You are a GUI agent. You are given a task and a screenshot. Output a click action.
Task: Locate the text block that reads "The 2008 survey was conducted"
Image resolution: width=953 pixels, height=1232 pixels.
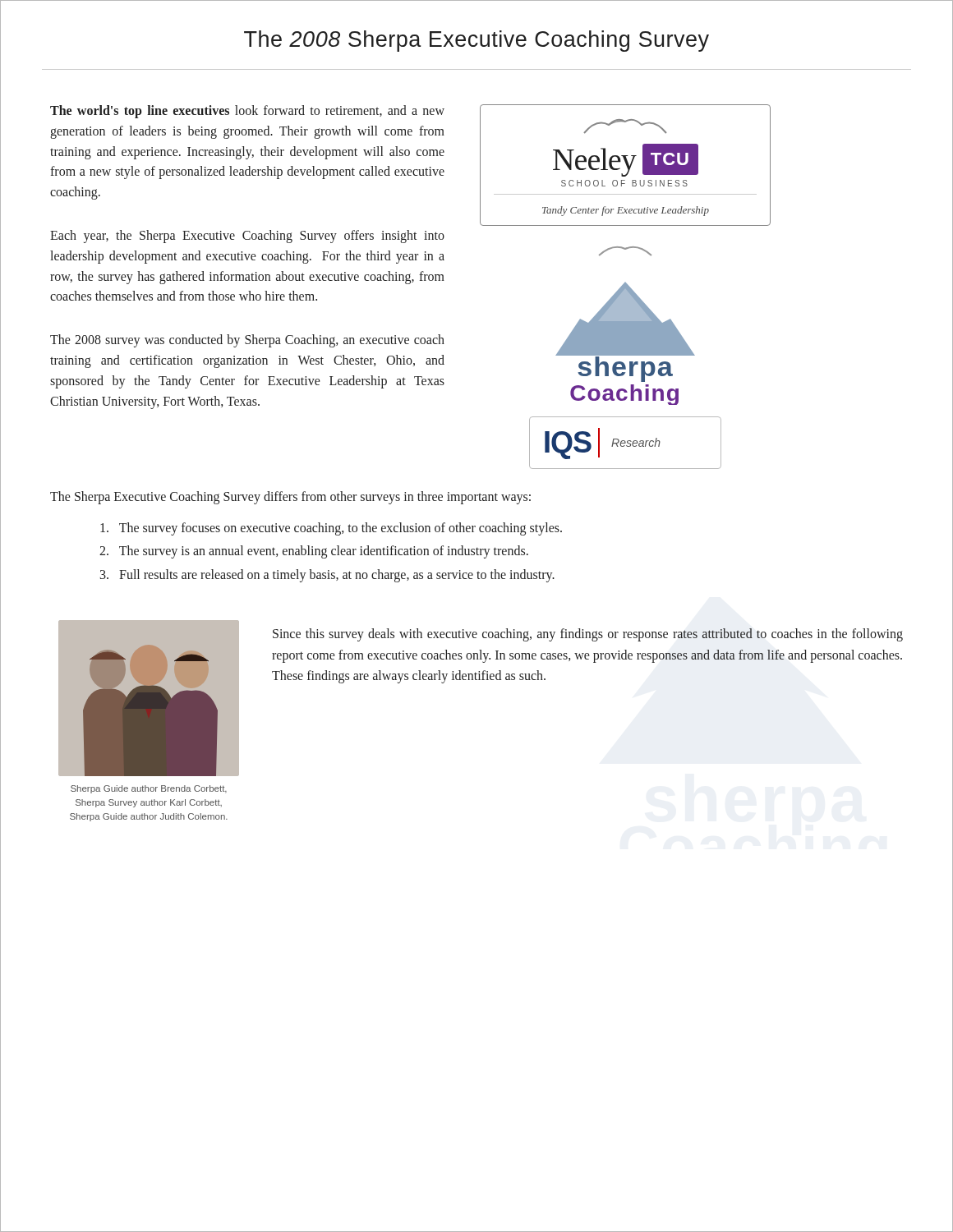[x=247, y=370]
